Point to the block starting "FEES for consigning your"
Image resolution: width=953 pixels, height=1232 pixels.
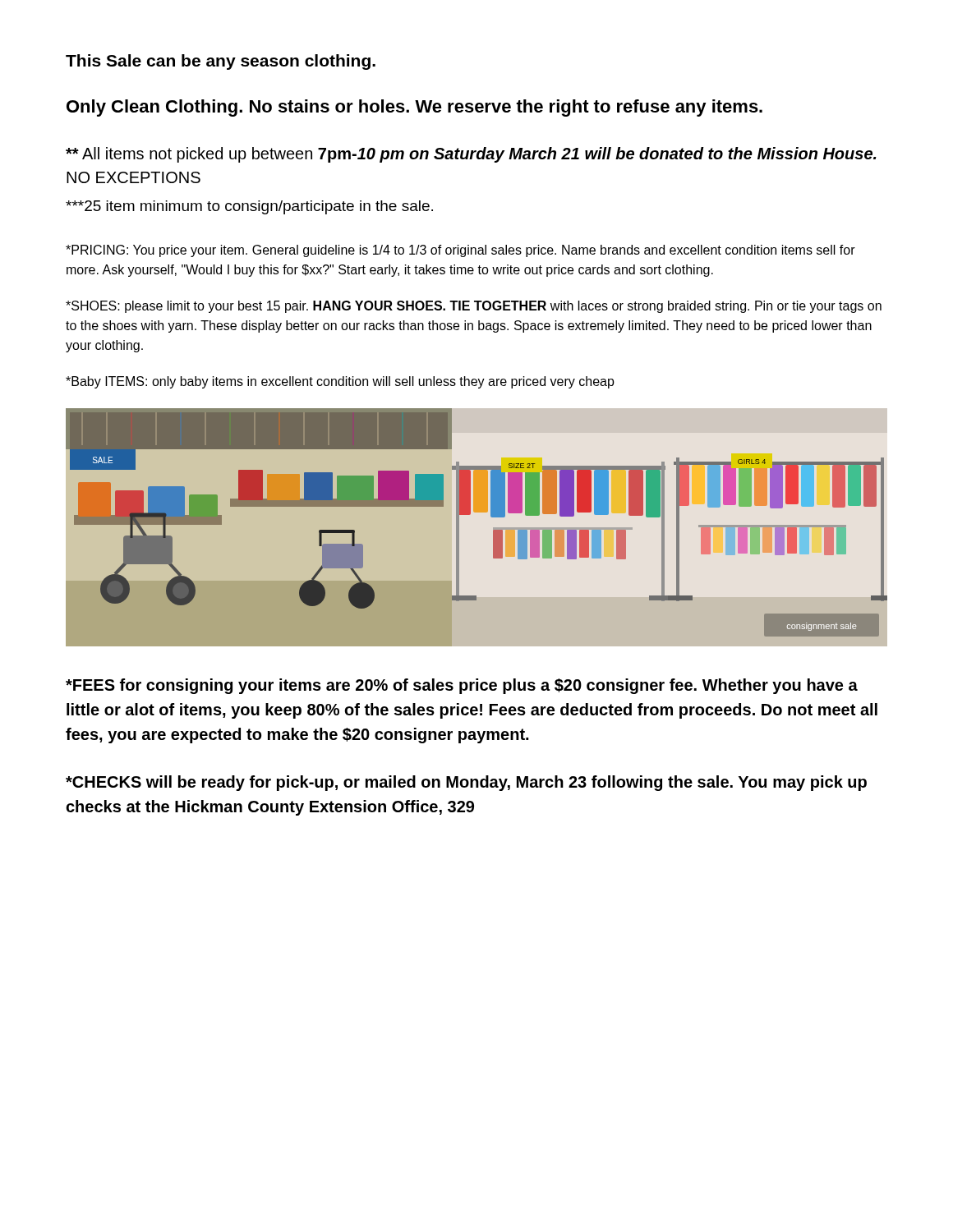[x=472, y=709]
